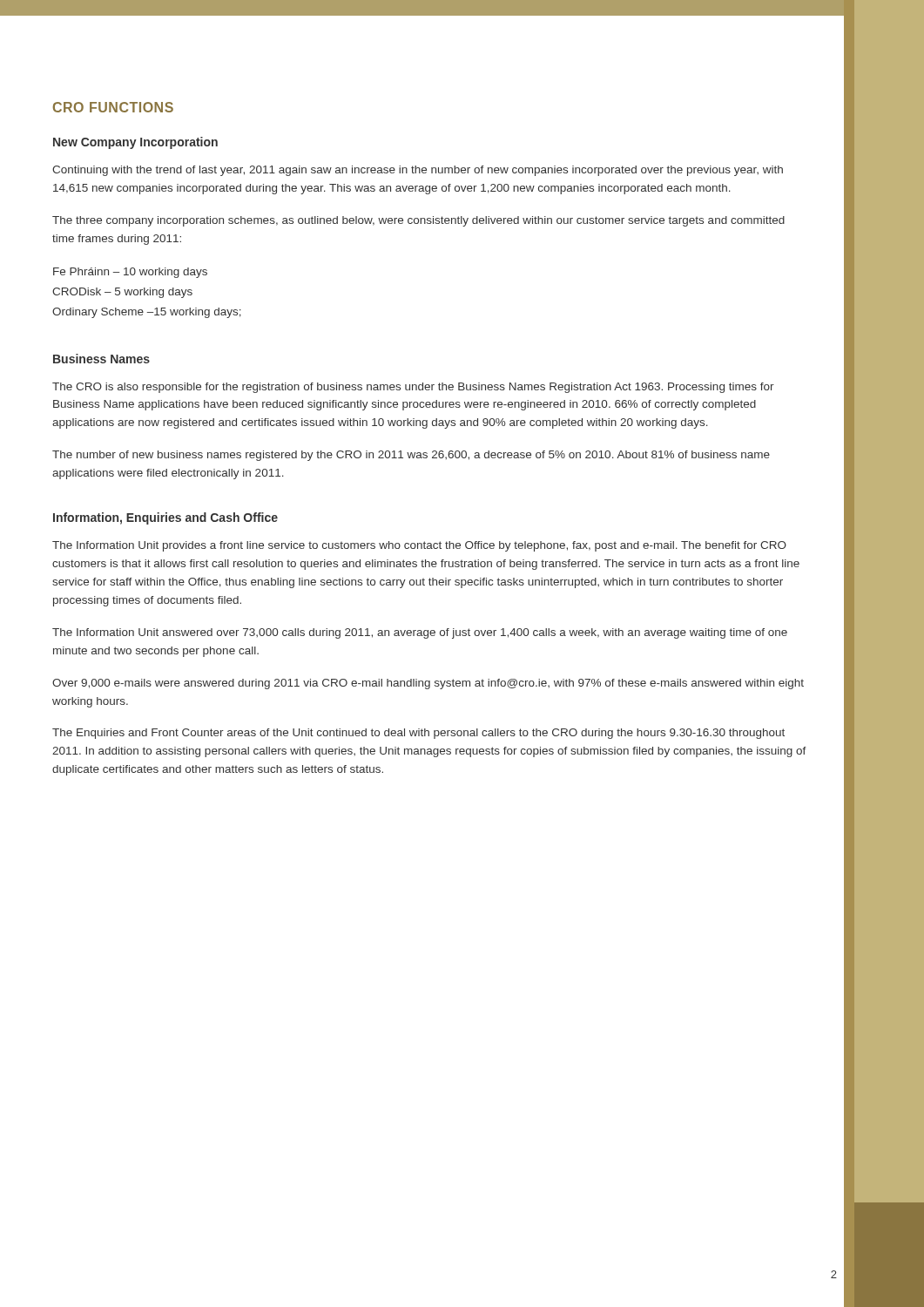Point to the block beginning "The CRO is also responsible for the"

point(413,404)
